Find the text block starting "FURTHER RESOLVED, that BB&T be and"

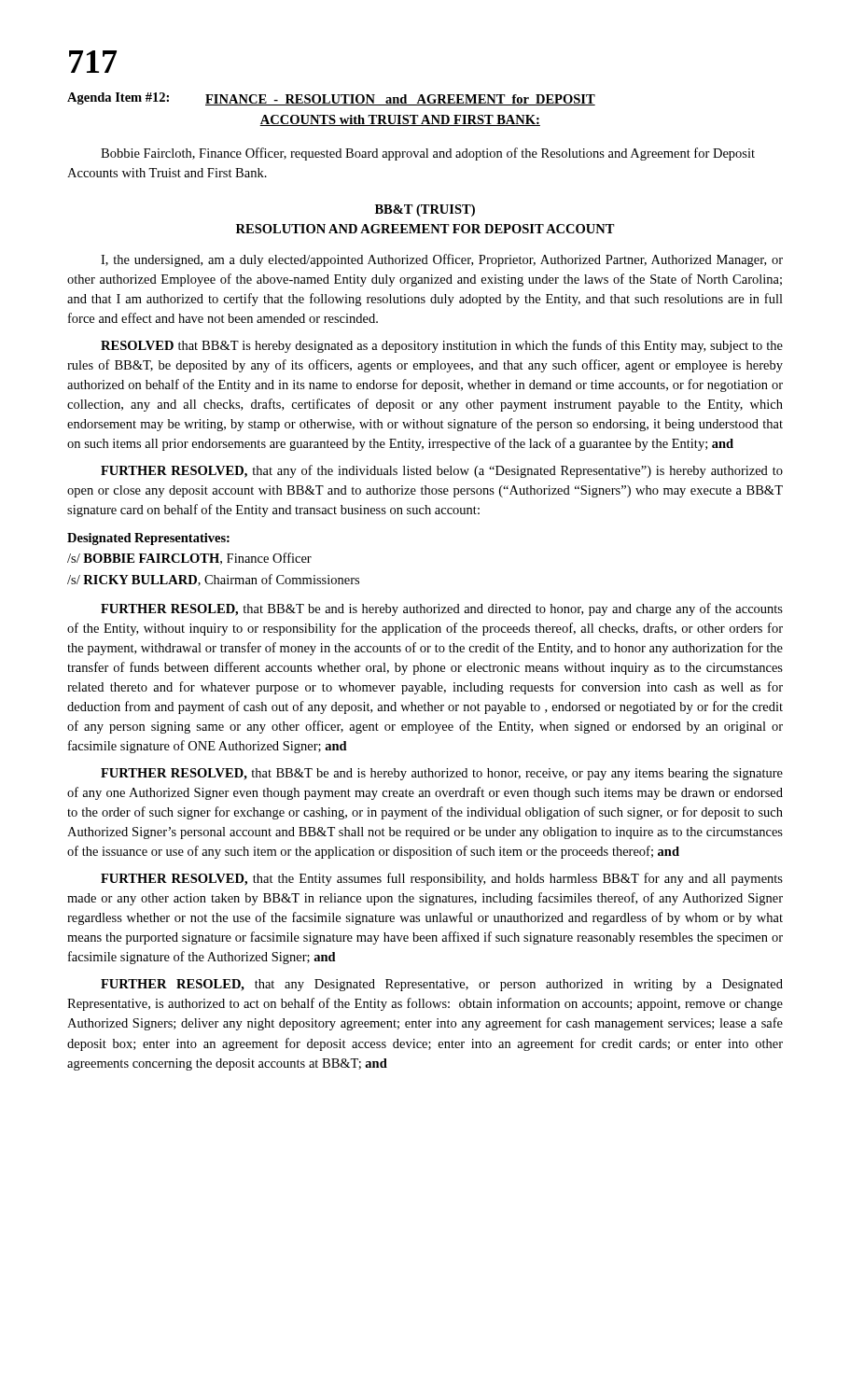pyautogui.click(x=425, y=812)
